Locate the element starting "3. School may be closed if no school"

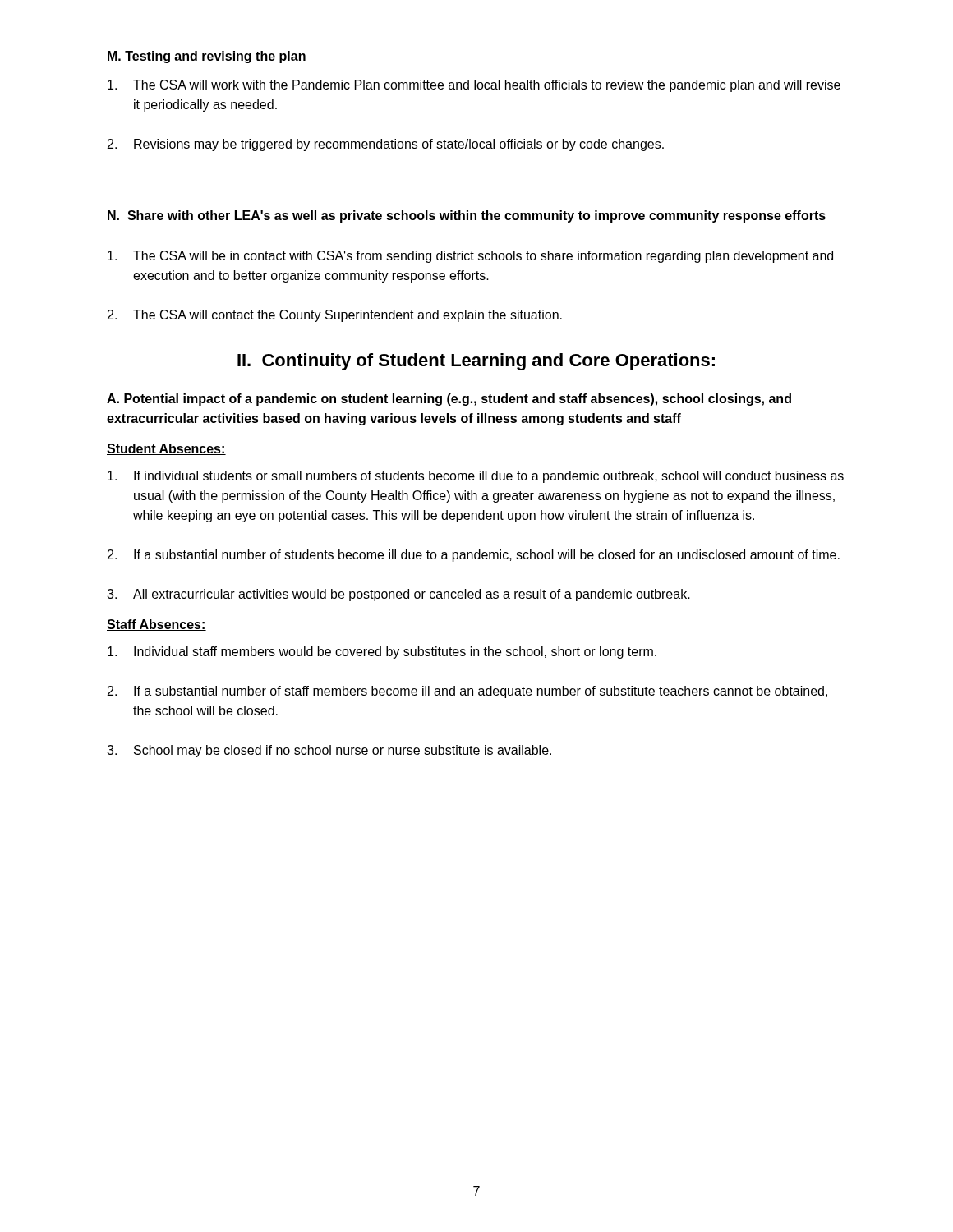click(x=476, y=751)
